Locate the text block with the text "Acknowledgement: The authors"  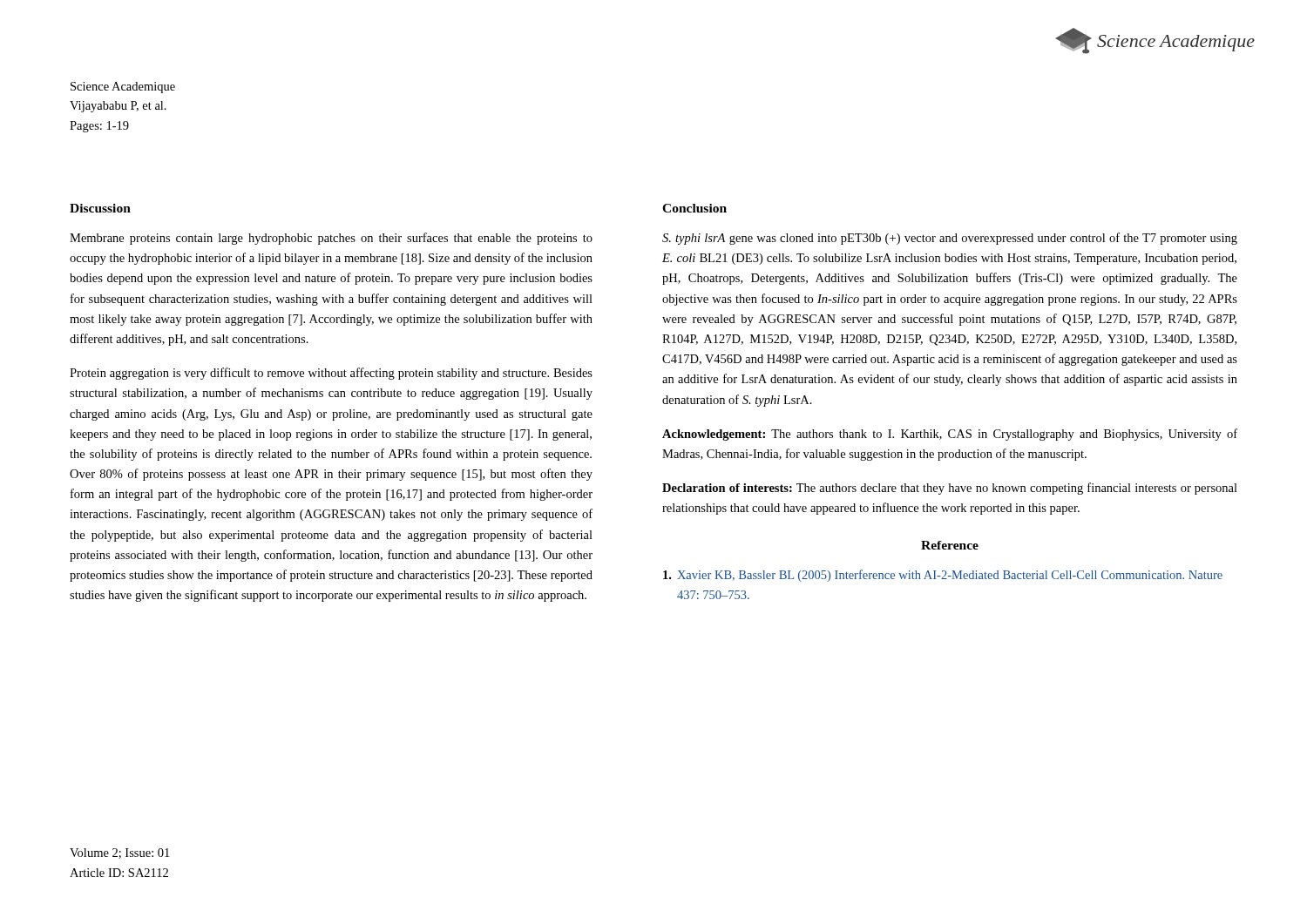950,444
